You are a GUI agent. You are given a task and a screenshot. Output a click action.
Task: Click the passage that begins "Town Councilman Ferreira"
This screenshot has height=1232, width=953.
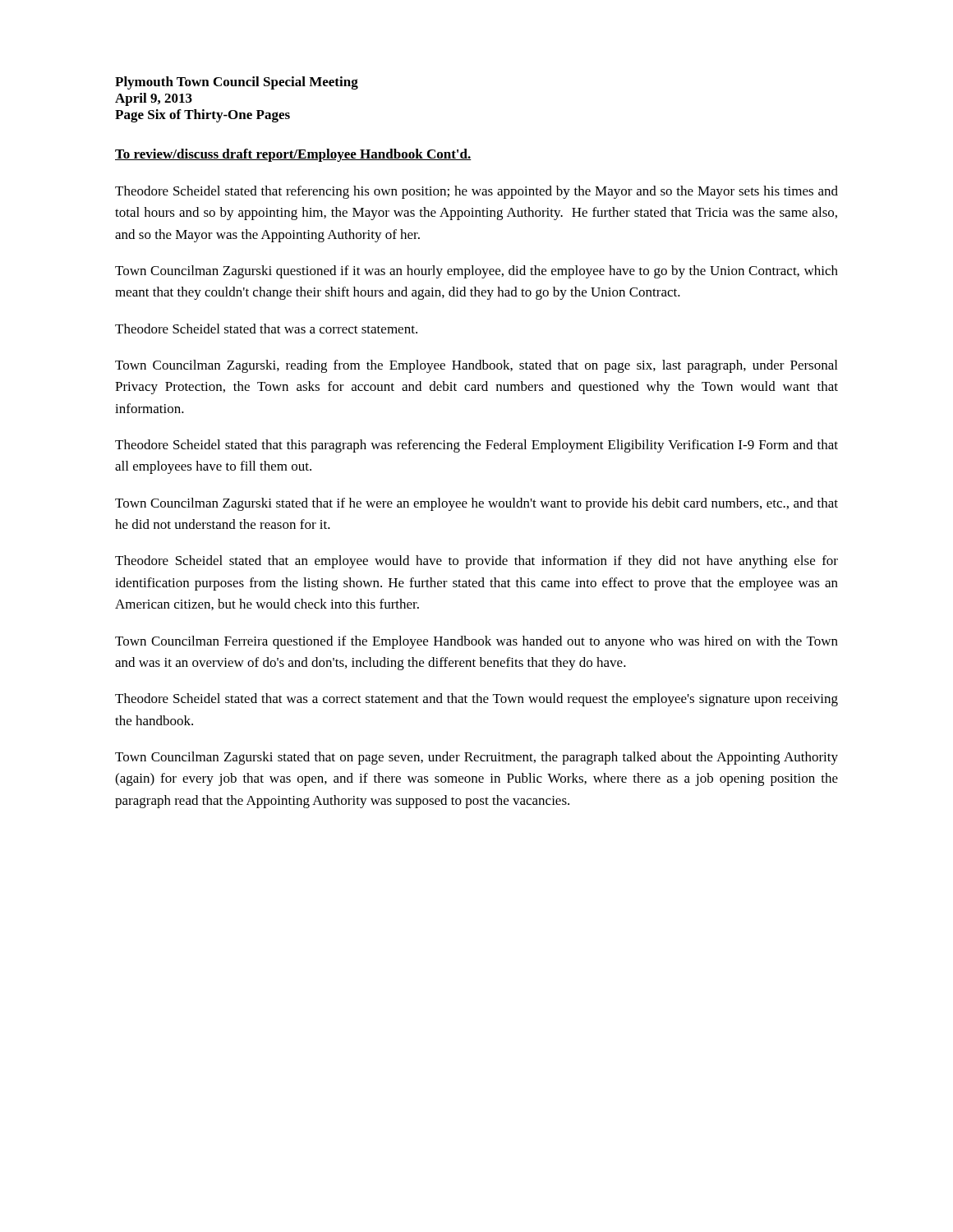click(x=476, y=651)
